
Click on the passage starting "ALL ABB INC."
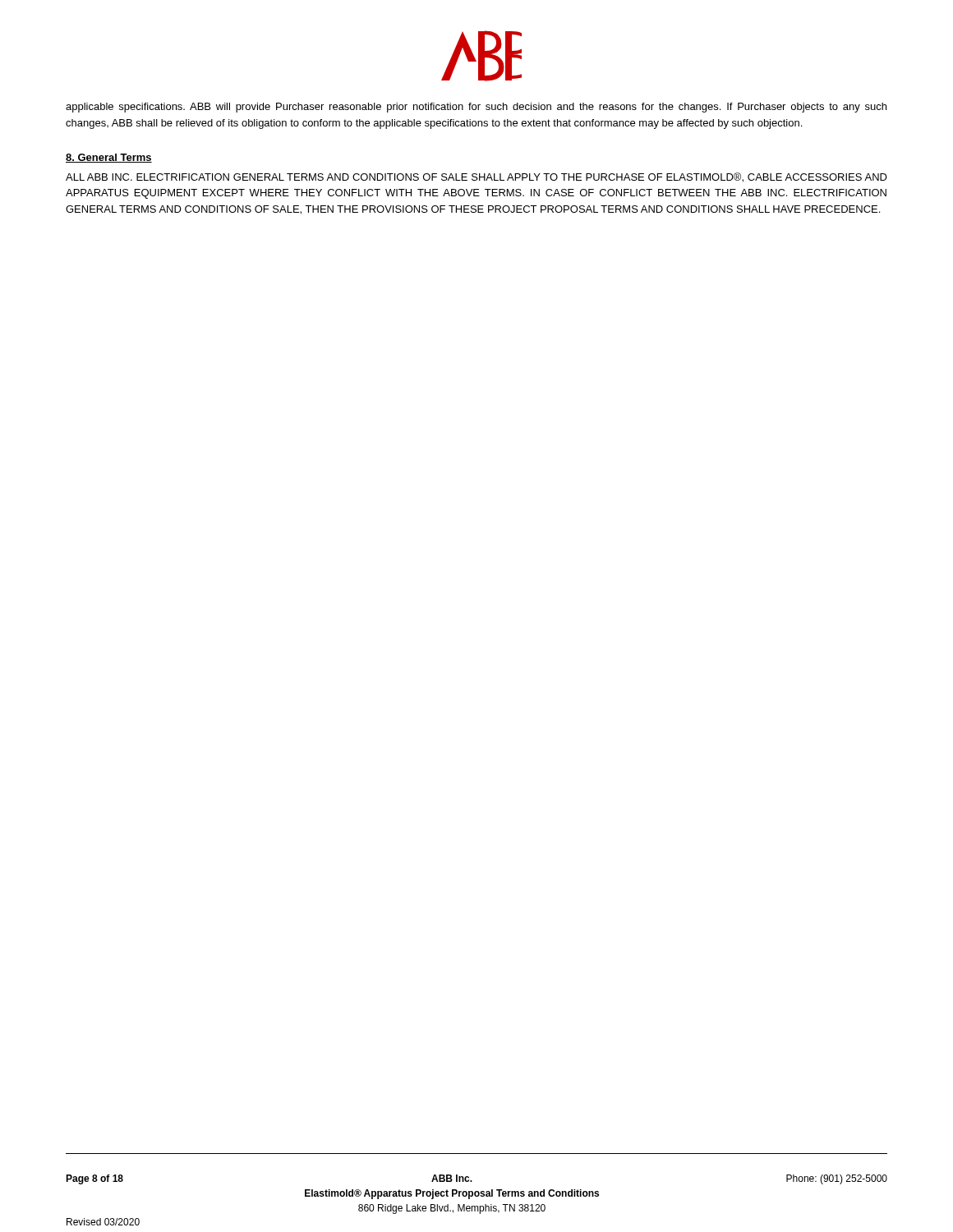pyautogui.click(x=476, y=193)
